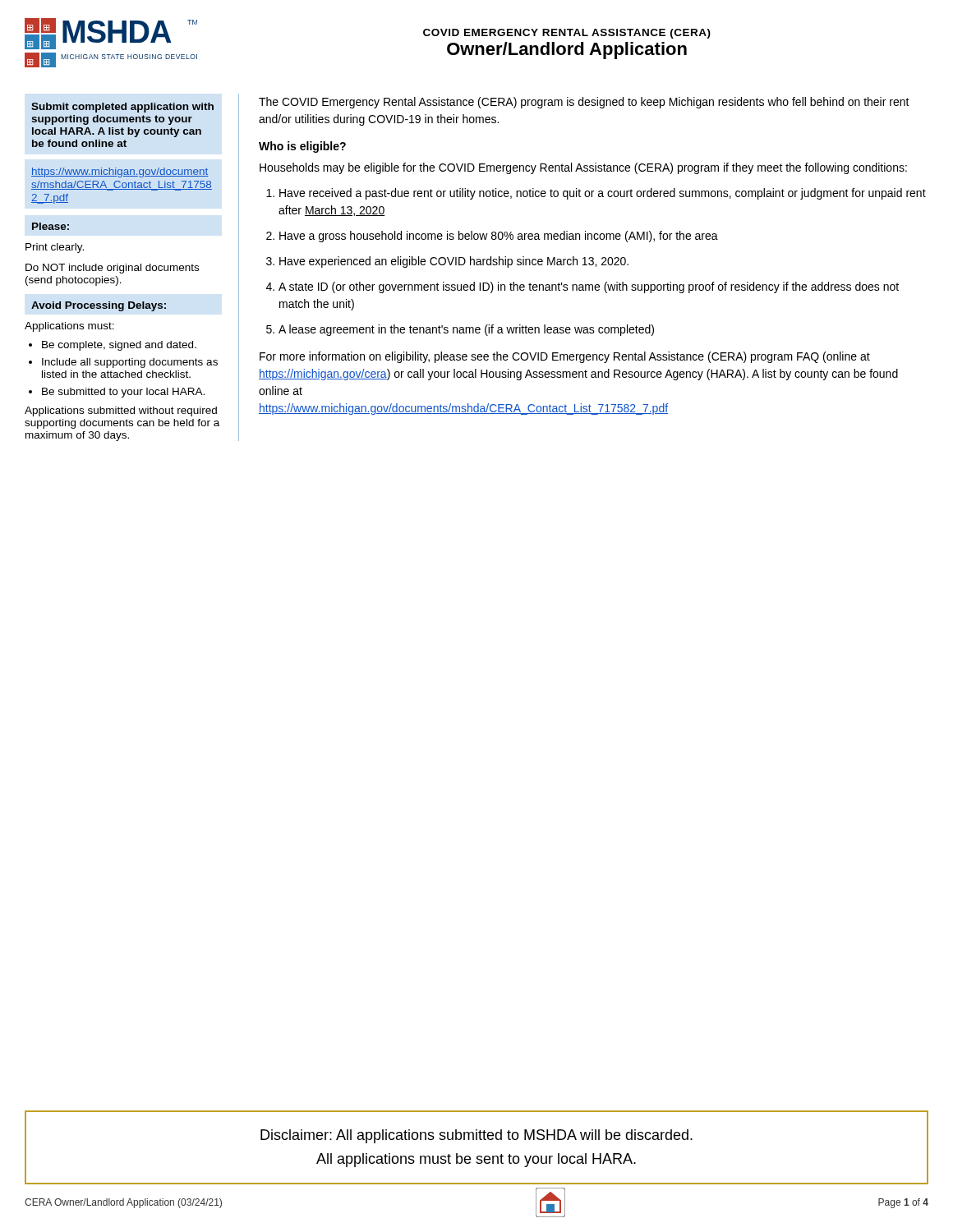Select the list item containing "Have received a past-due rent or utility notice,"
Image resolution: width=953 pixels, height=1232 pixels.
[x=602, y=202]
